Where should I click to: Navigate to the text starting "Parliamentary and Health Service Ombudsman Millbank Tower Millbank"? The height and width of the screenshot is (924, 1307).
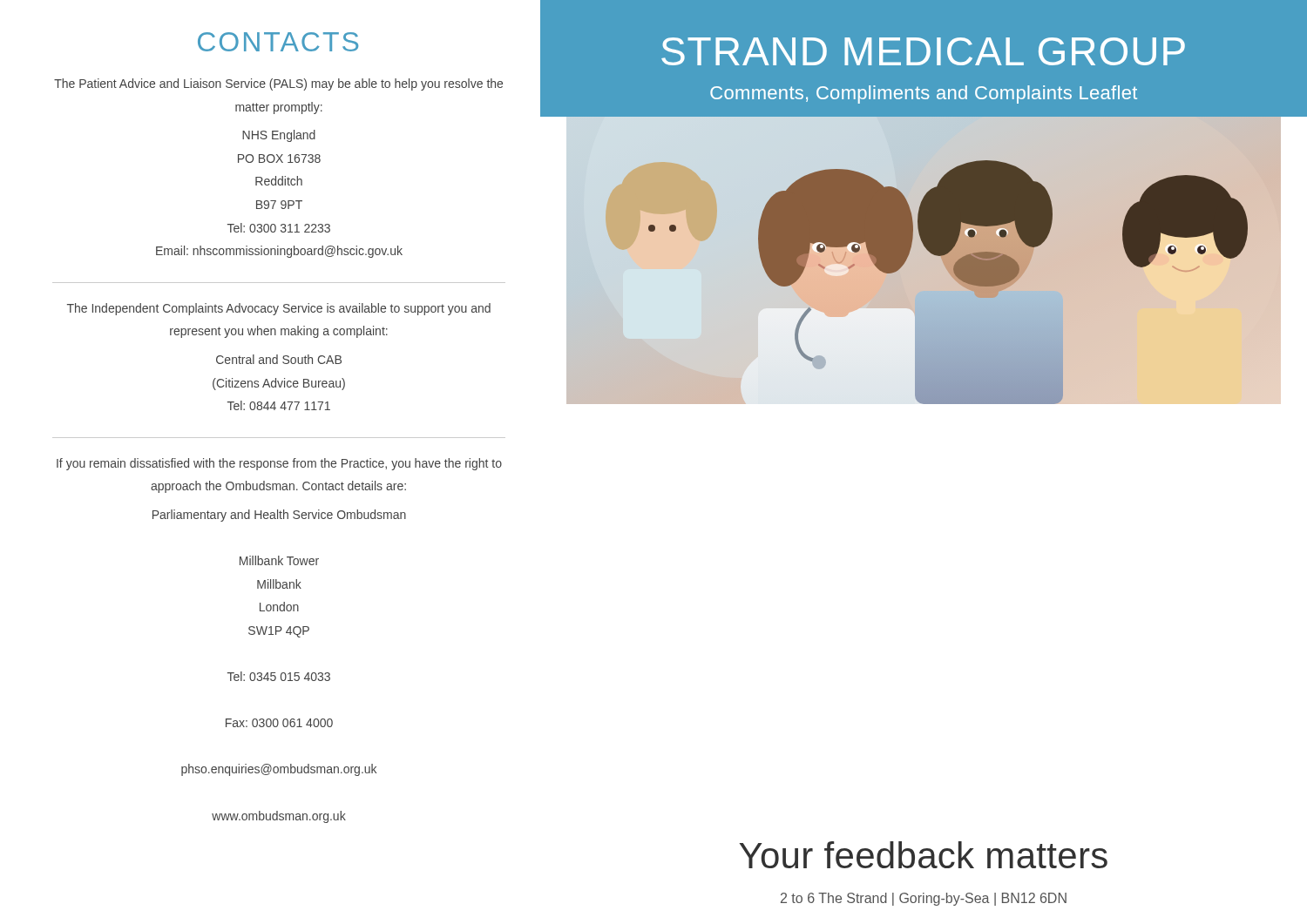[279, 665]
